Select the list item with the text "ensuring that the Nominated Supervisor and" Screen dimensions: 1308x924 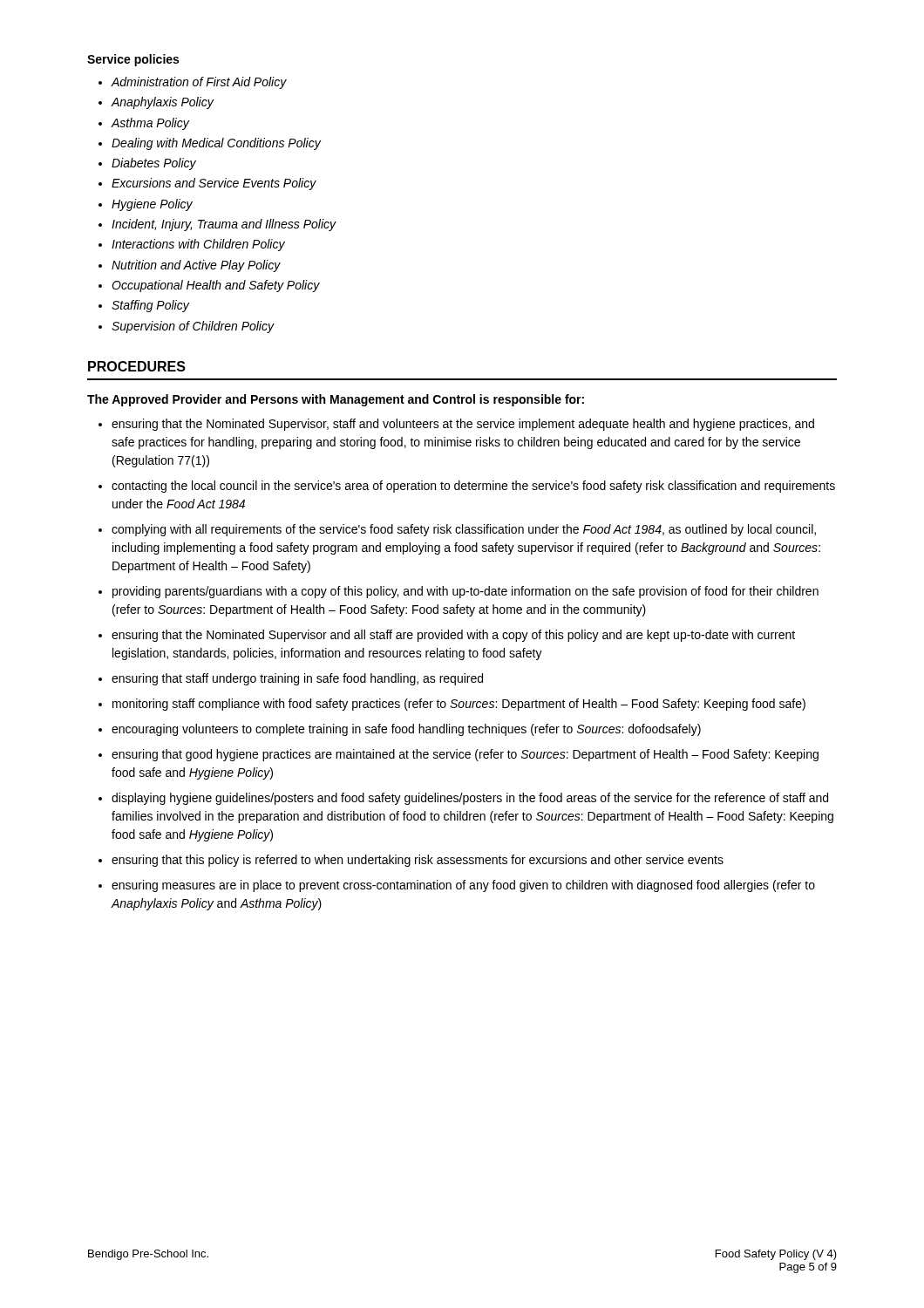point(453,644)
